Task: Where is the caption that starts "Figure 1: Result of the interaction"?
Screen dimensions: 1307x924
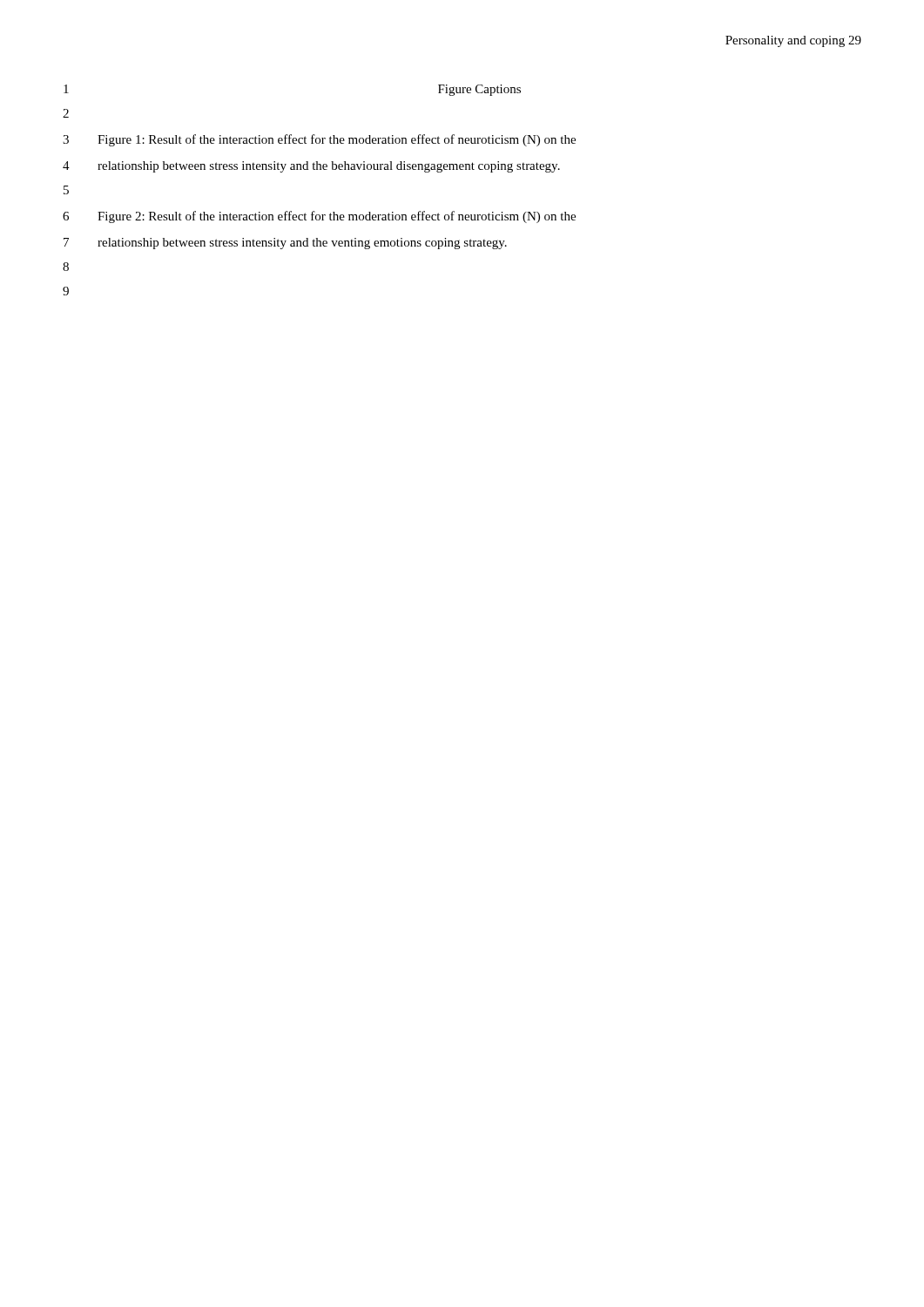Action: pos(337,139)
